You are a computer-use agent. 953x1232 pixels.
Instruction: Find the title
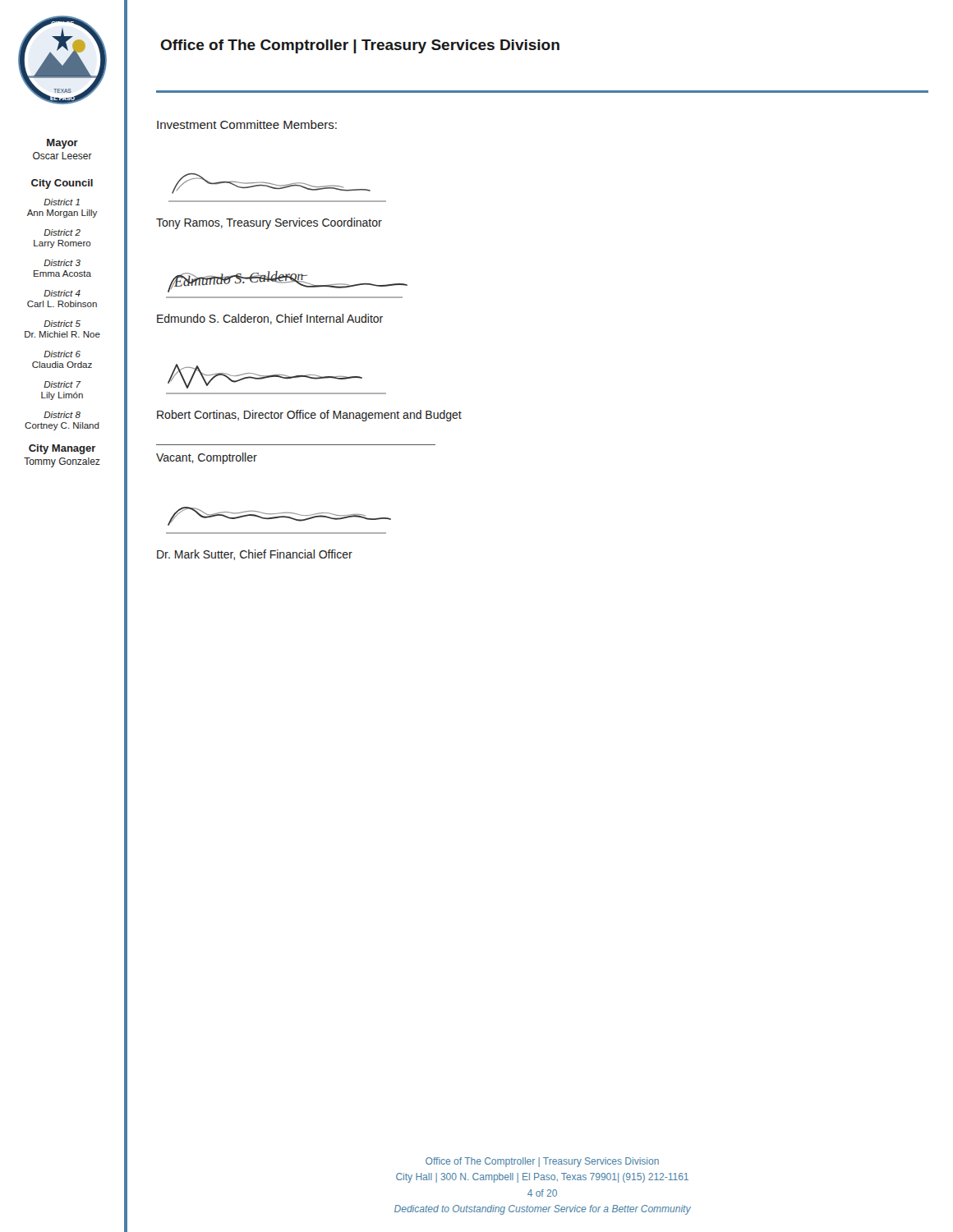click(x=62, y=183)
